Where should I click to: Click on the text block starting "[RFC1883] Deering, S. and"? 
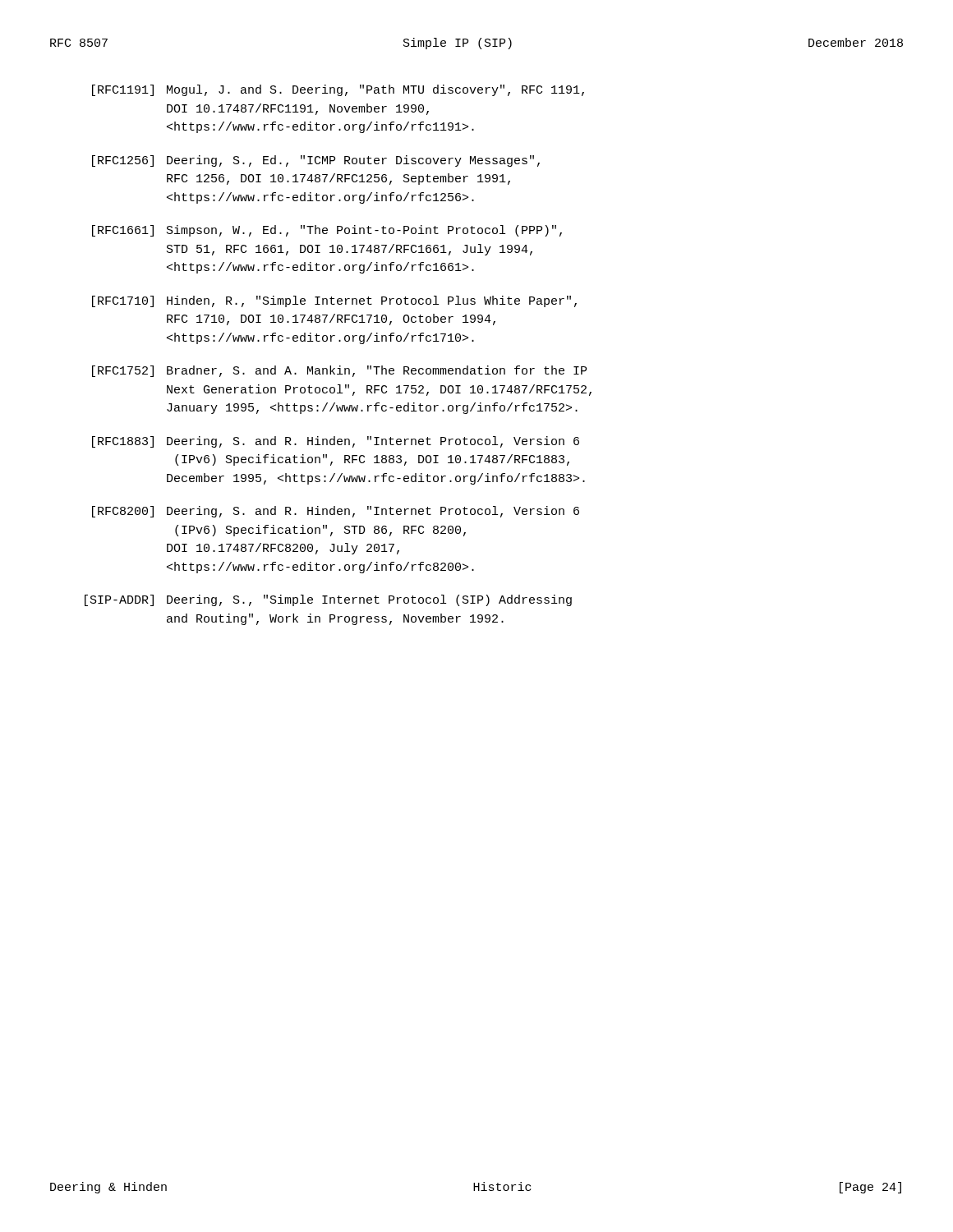pos(476,461)
